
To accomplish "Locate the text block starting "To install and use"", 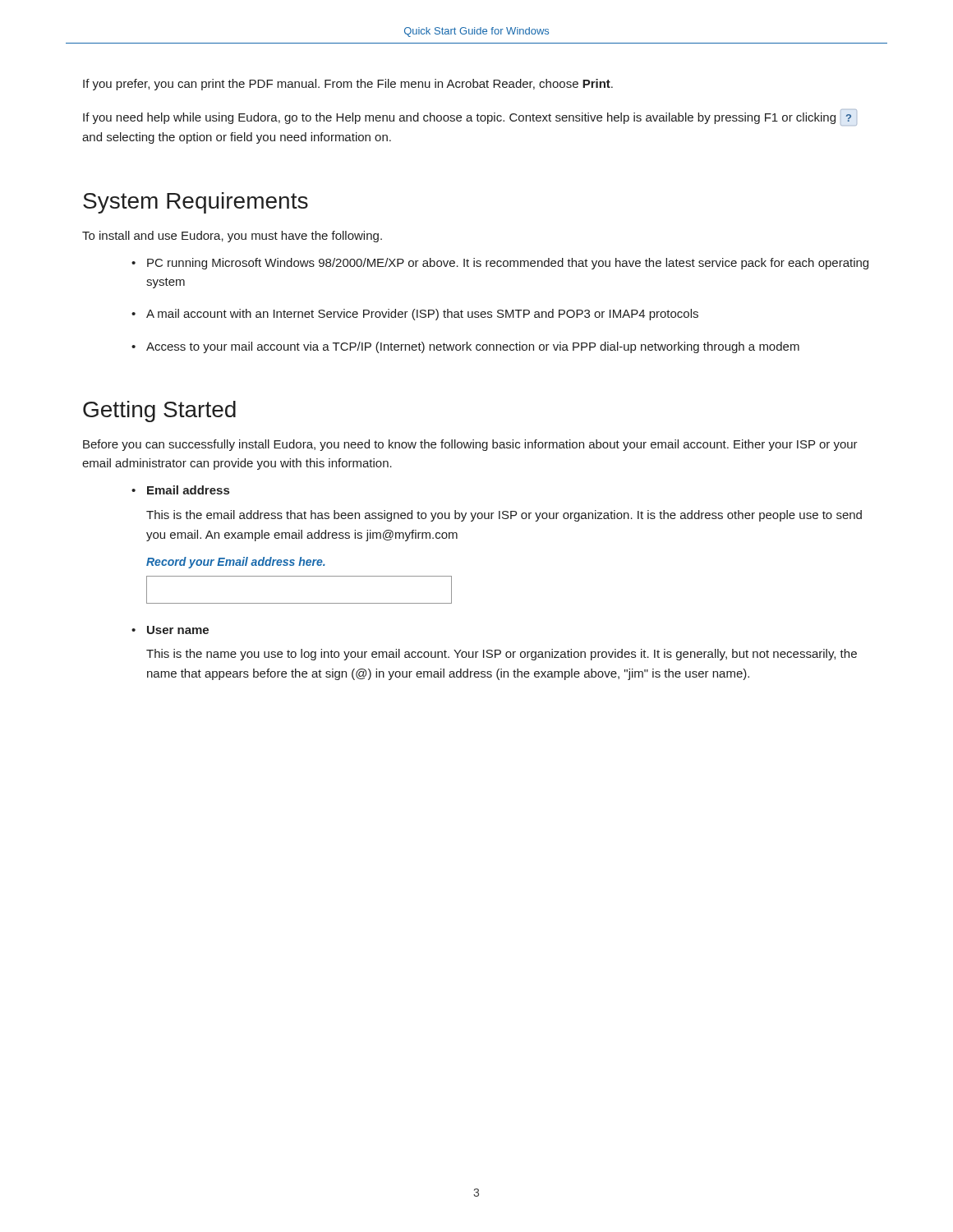I will [x=233, y=235].
